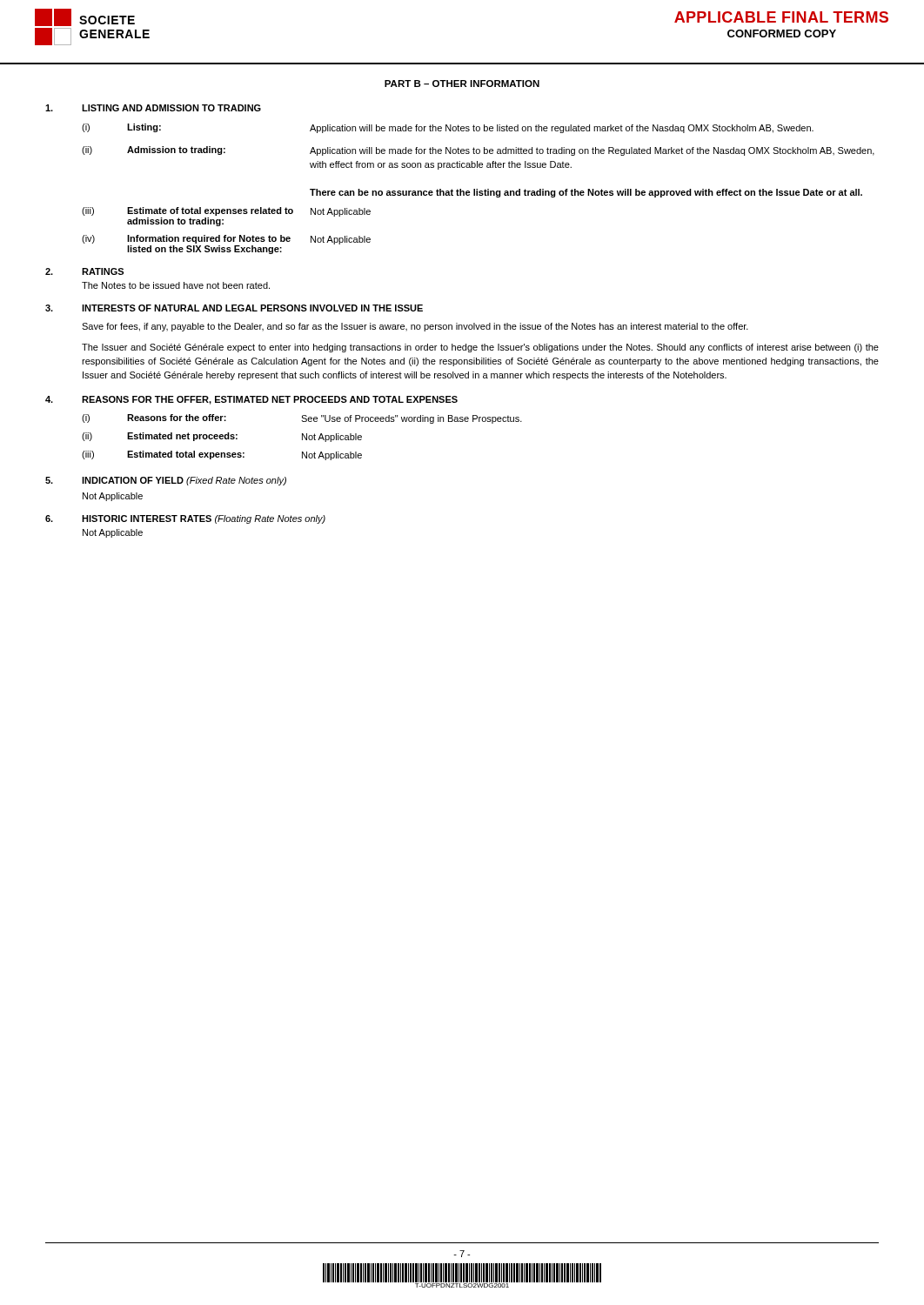This screenshot has width=924, height=1305.
Task: Point to the text starting "(iii) Estimated total expenses: Not Applicable"
Action: pos(222,455)
